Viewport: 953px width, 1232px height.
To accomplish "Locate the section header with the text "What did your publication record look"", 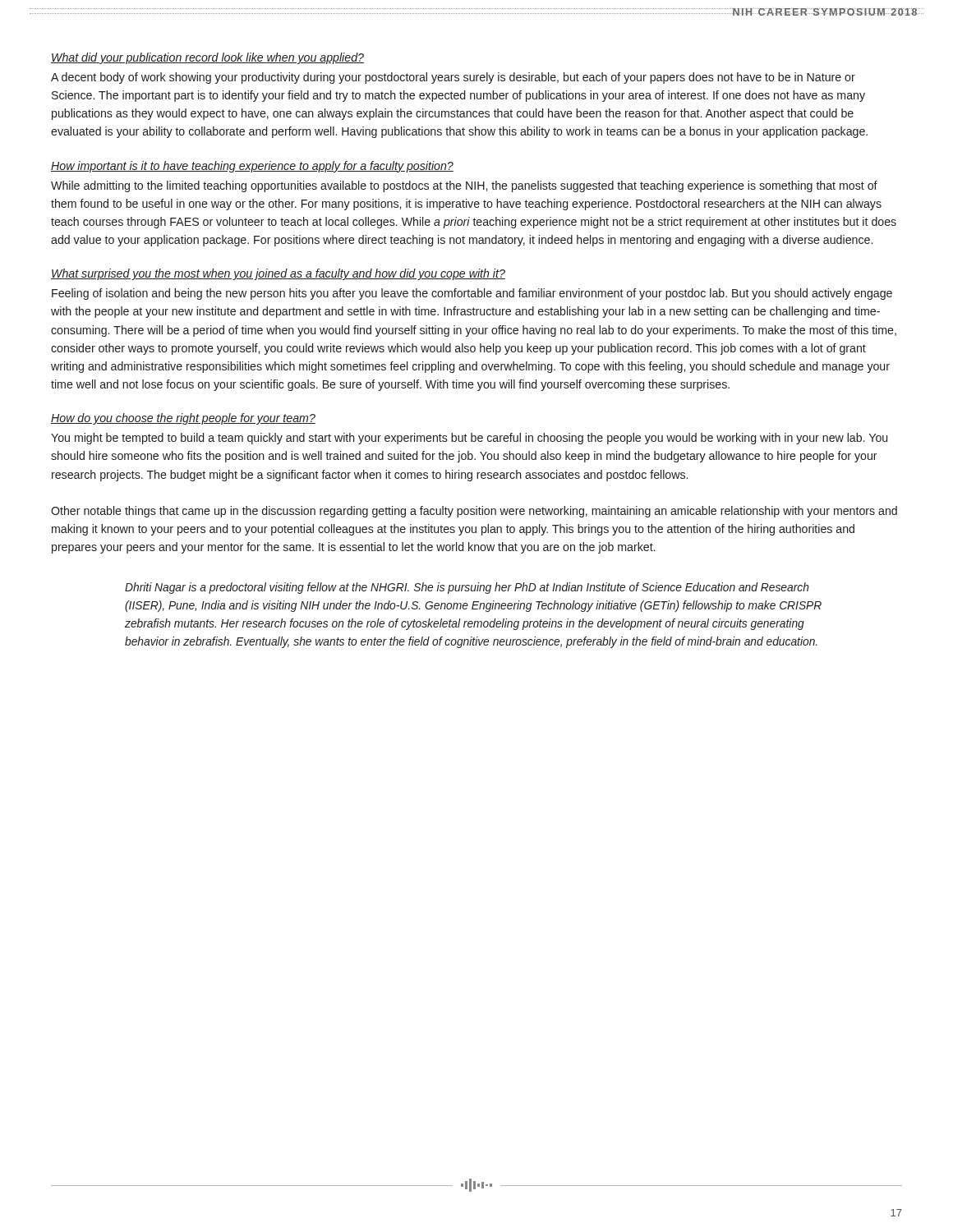I will 207,57.
